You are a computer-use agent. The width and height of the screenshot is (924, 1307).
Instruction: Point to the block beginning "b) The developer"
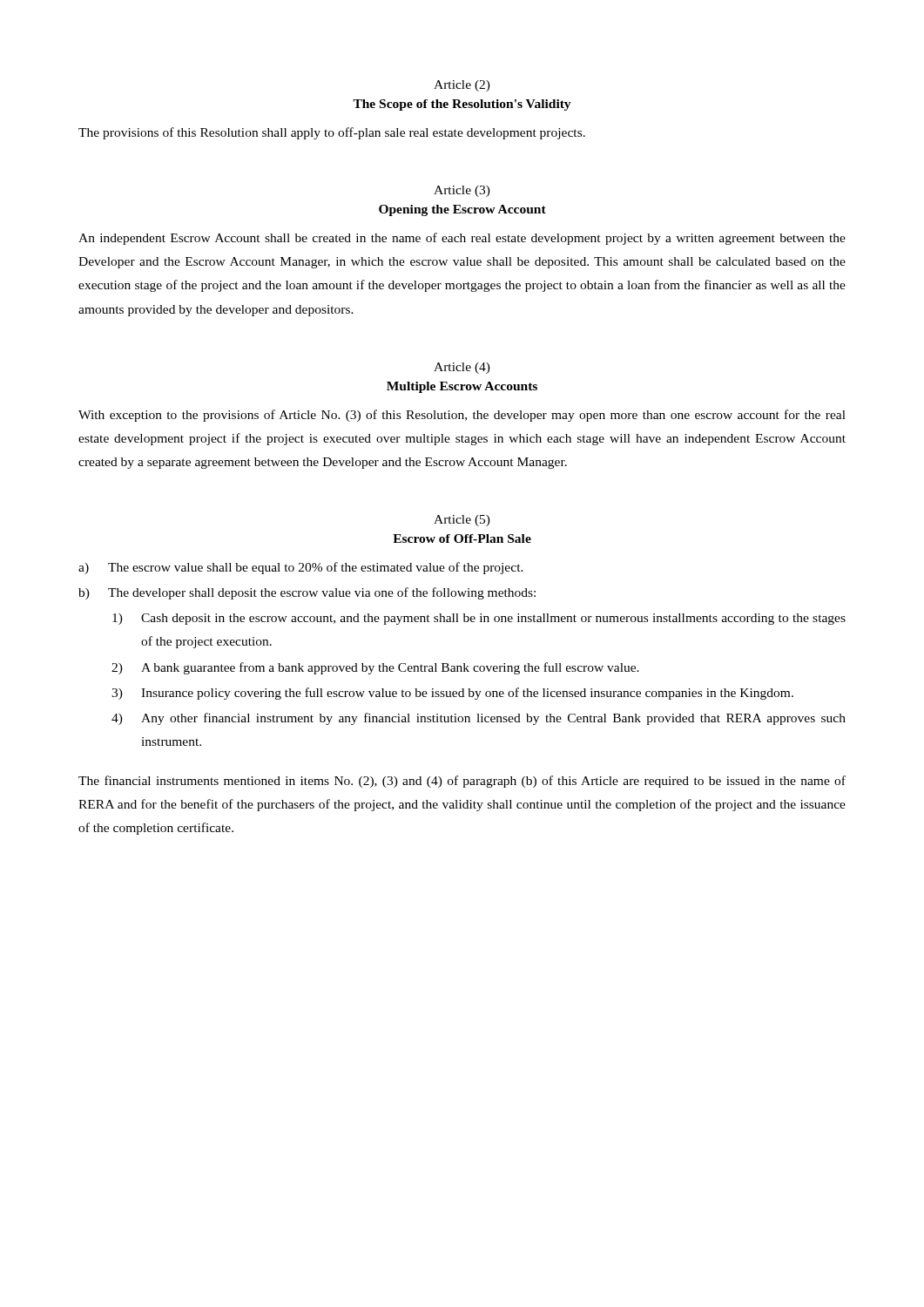462,592
